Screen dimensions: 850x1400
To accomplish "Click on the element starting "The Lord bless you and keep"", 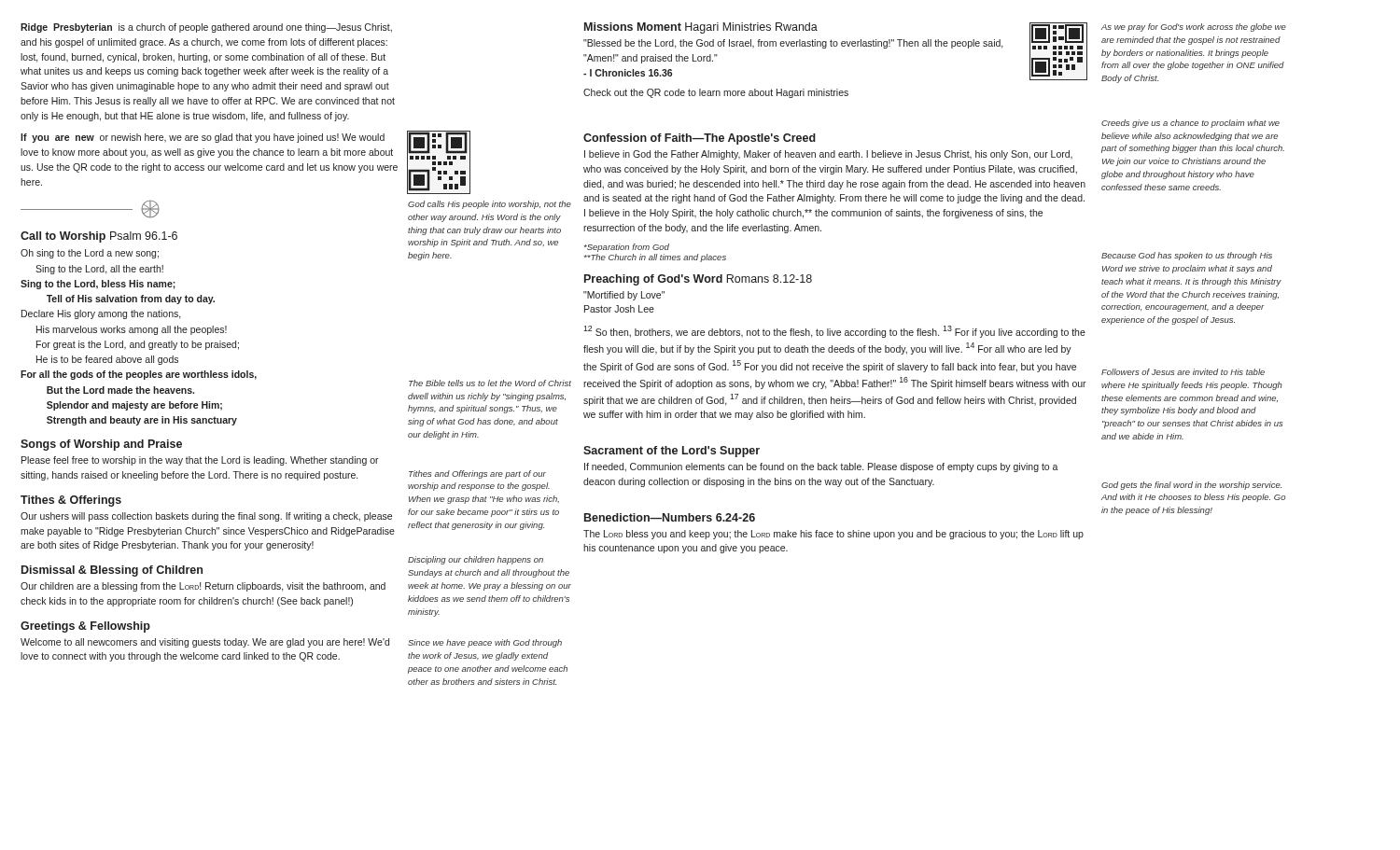I will click(833, 541).
